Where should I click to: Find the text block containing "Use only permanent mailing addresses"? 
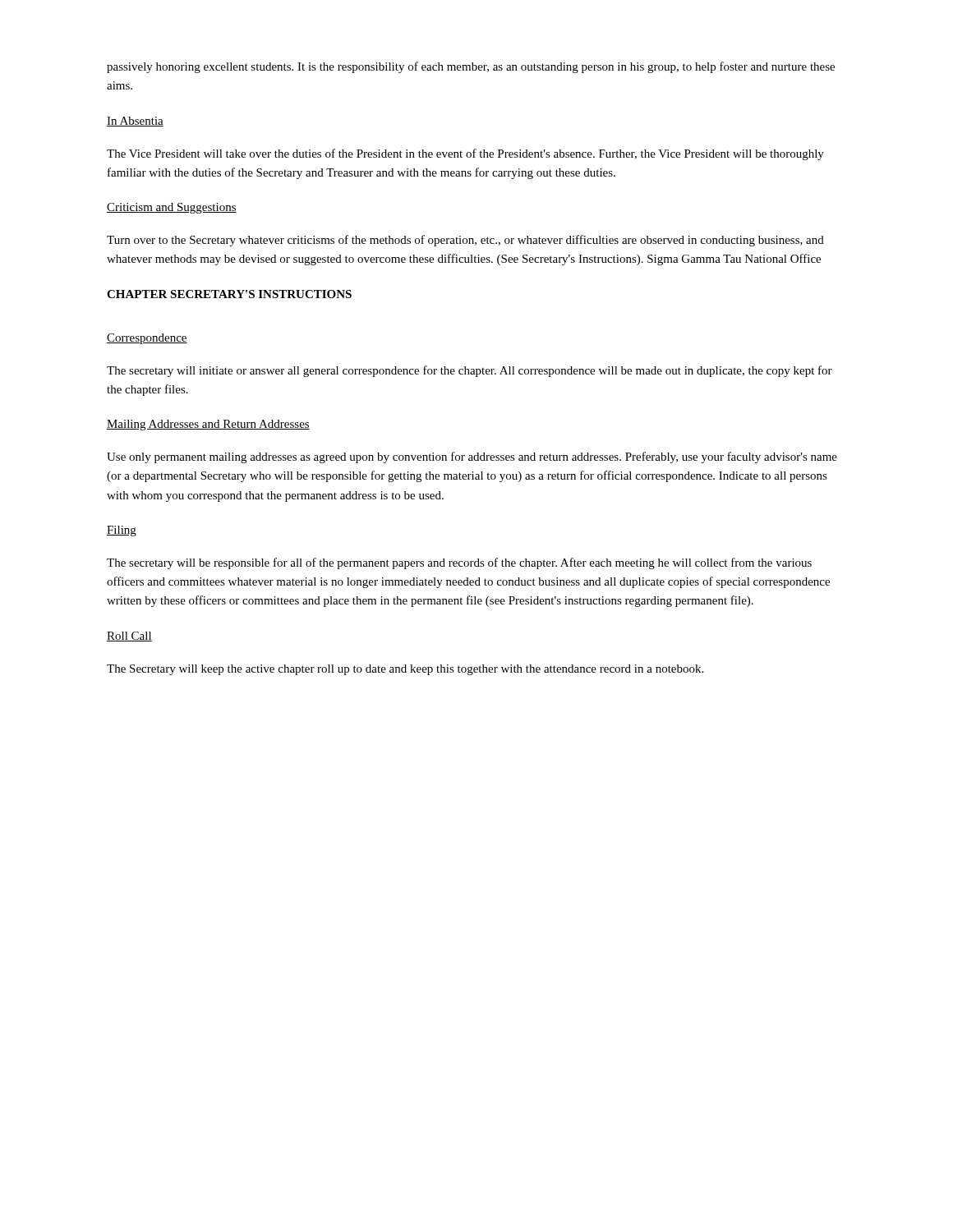(476, 476)
